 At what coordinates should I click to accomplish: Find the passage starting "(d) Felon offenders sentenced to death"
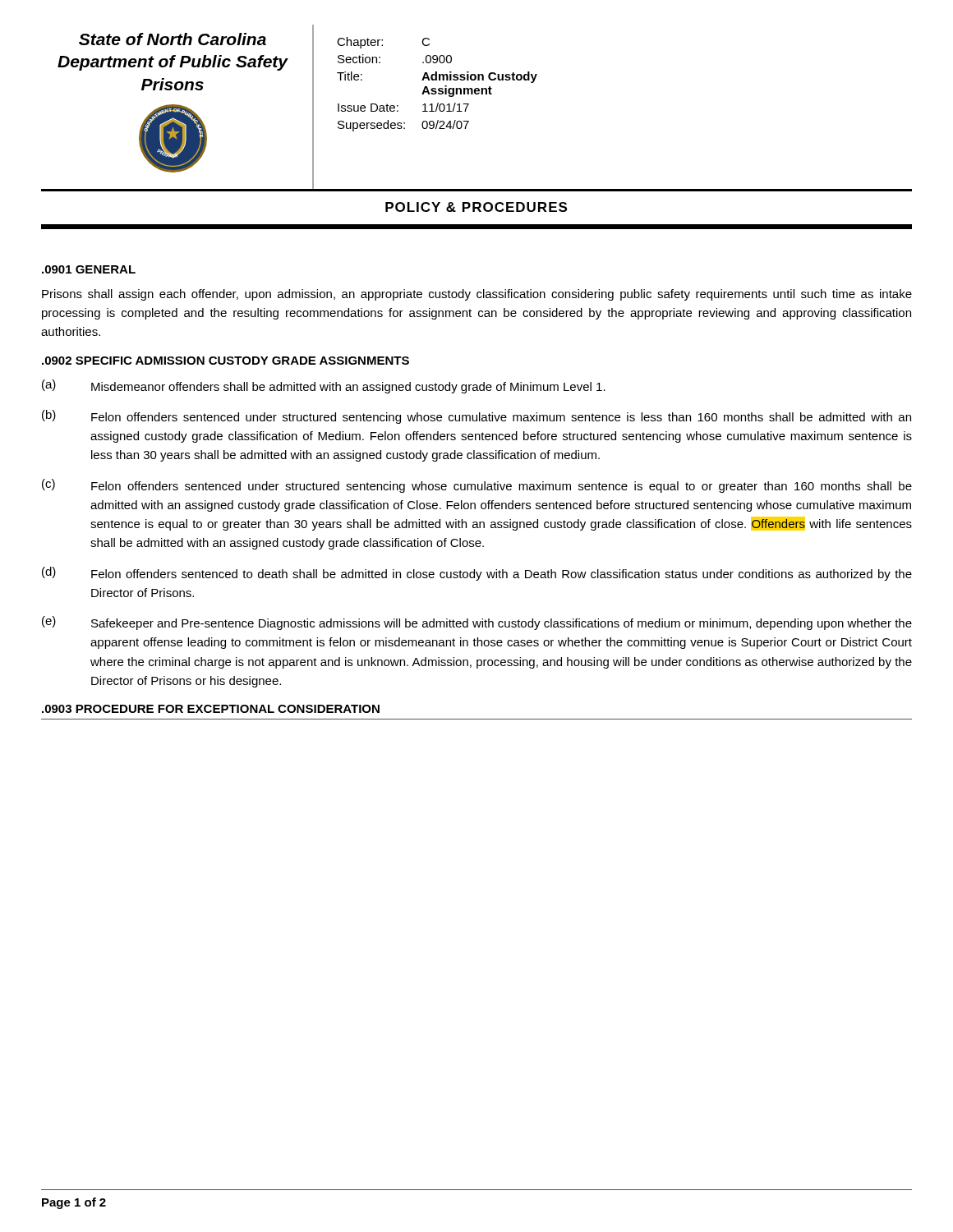click(476, 583)
